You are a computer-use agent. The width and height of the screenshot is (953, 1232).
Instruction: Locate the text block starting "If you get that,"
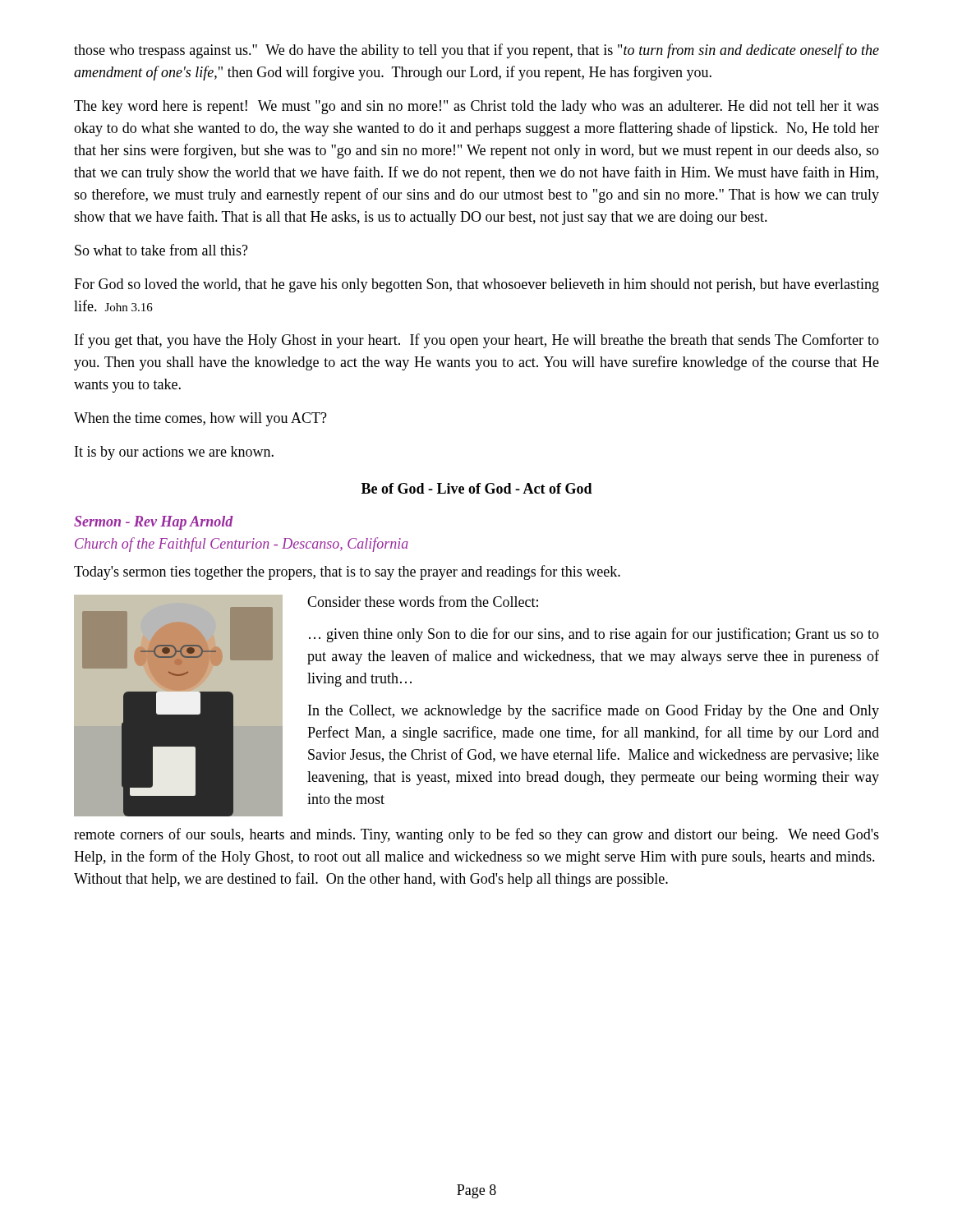coord(476,363)
